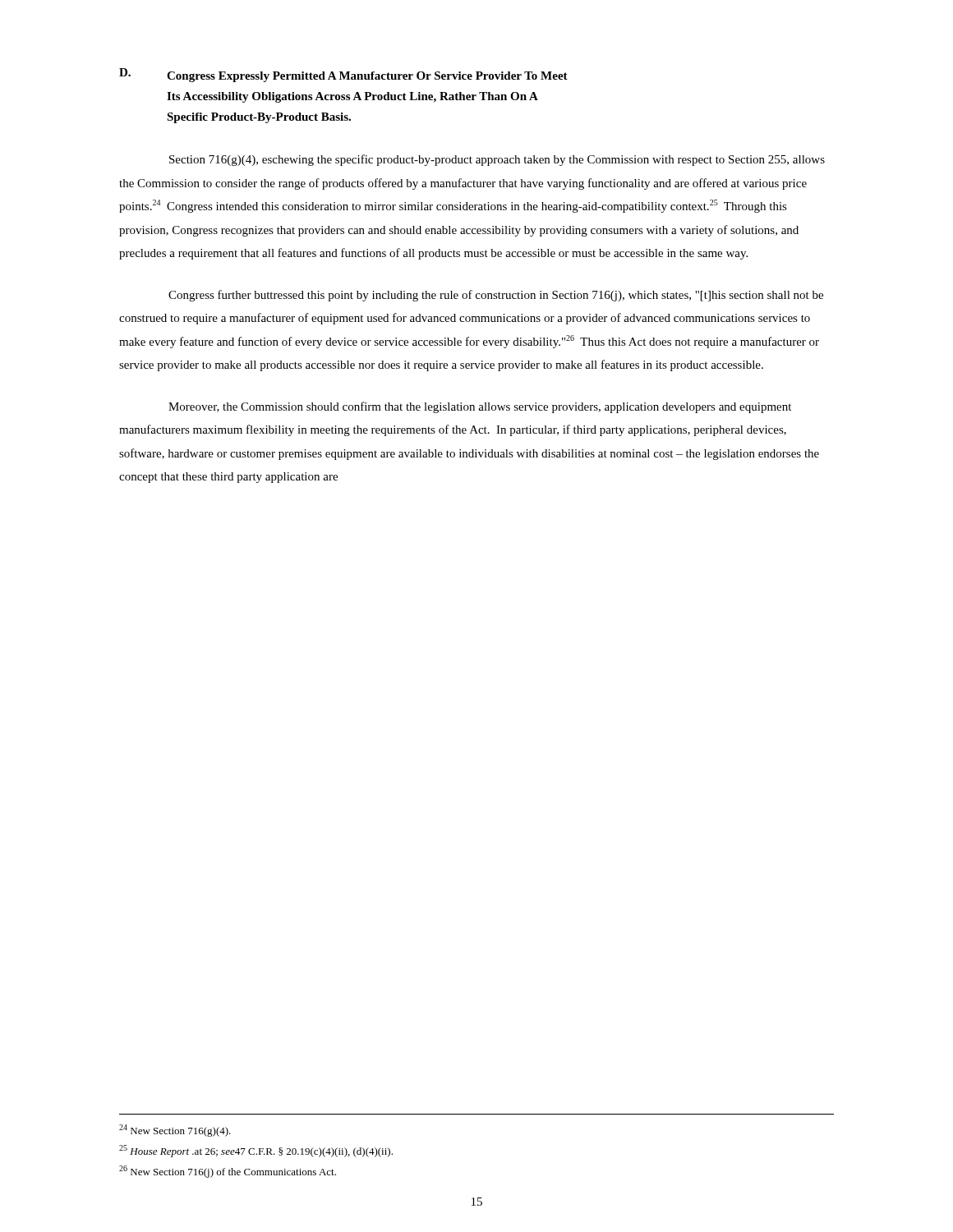This screenshot has width=953, height=1232.
Task: Navigate to the region starting "Section 716(g)(4), eschewing"
Action: [472, 206]
